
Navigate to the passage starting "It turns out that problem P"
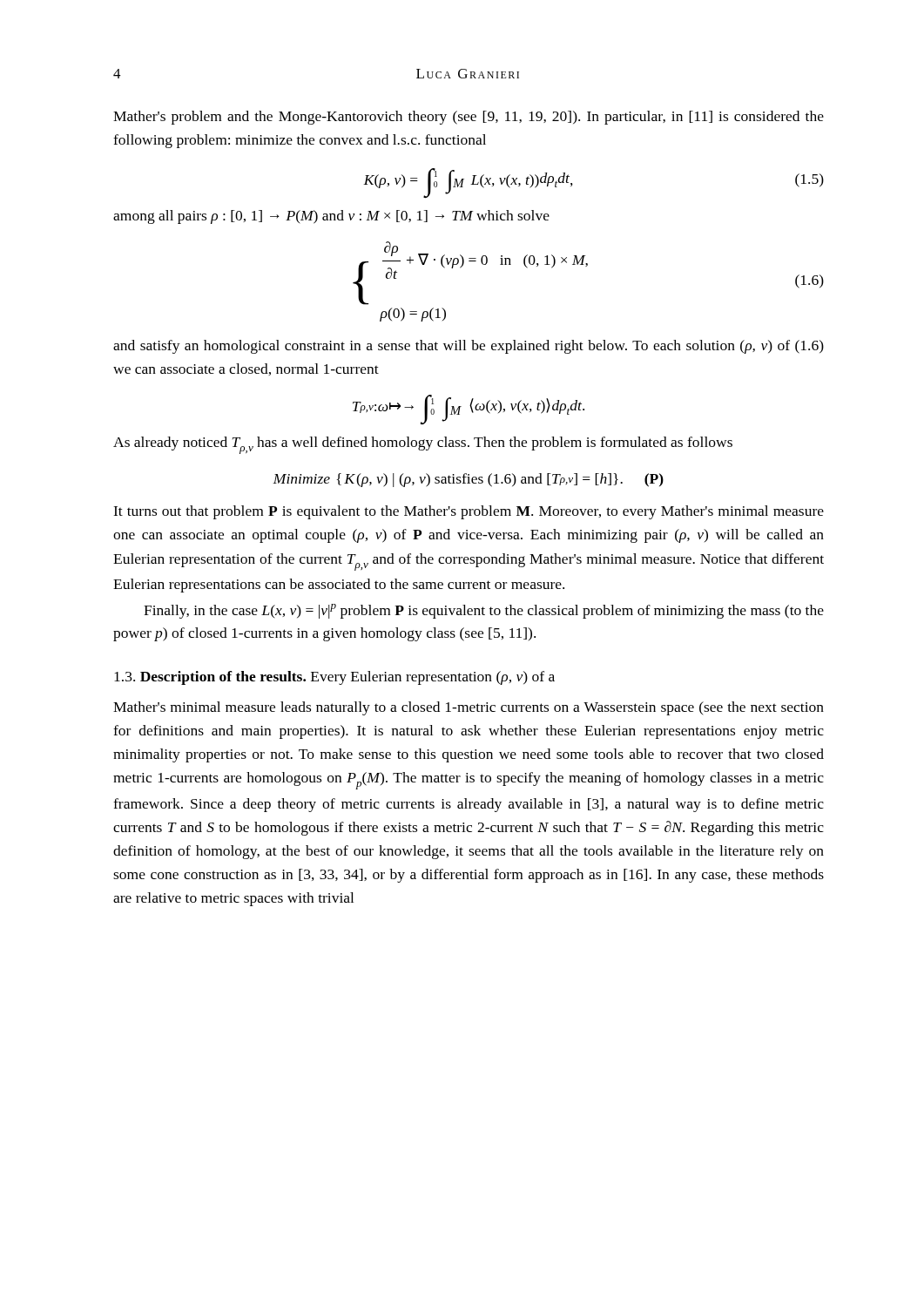tap(469, 548)
